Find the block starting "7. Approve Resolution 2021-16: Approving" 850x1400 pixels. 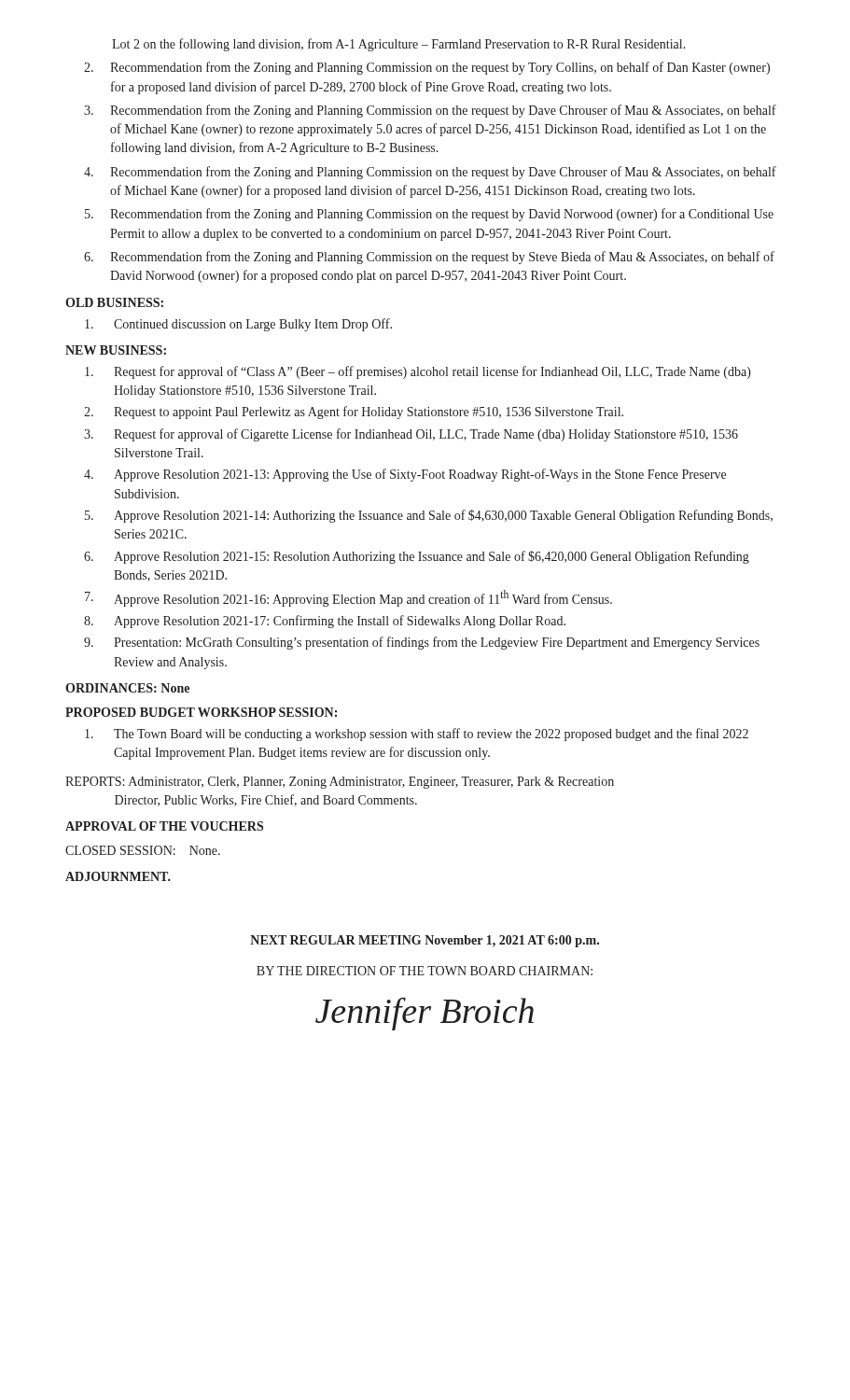pos(434,599)
